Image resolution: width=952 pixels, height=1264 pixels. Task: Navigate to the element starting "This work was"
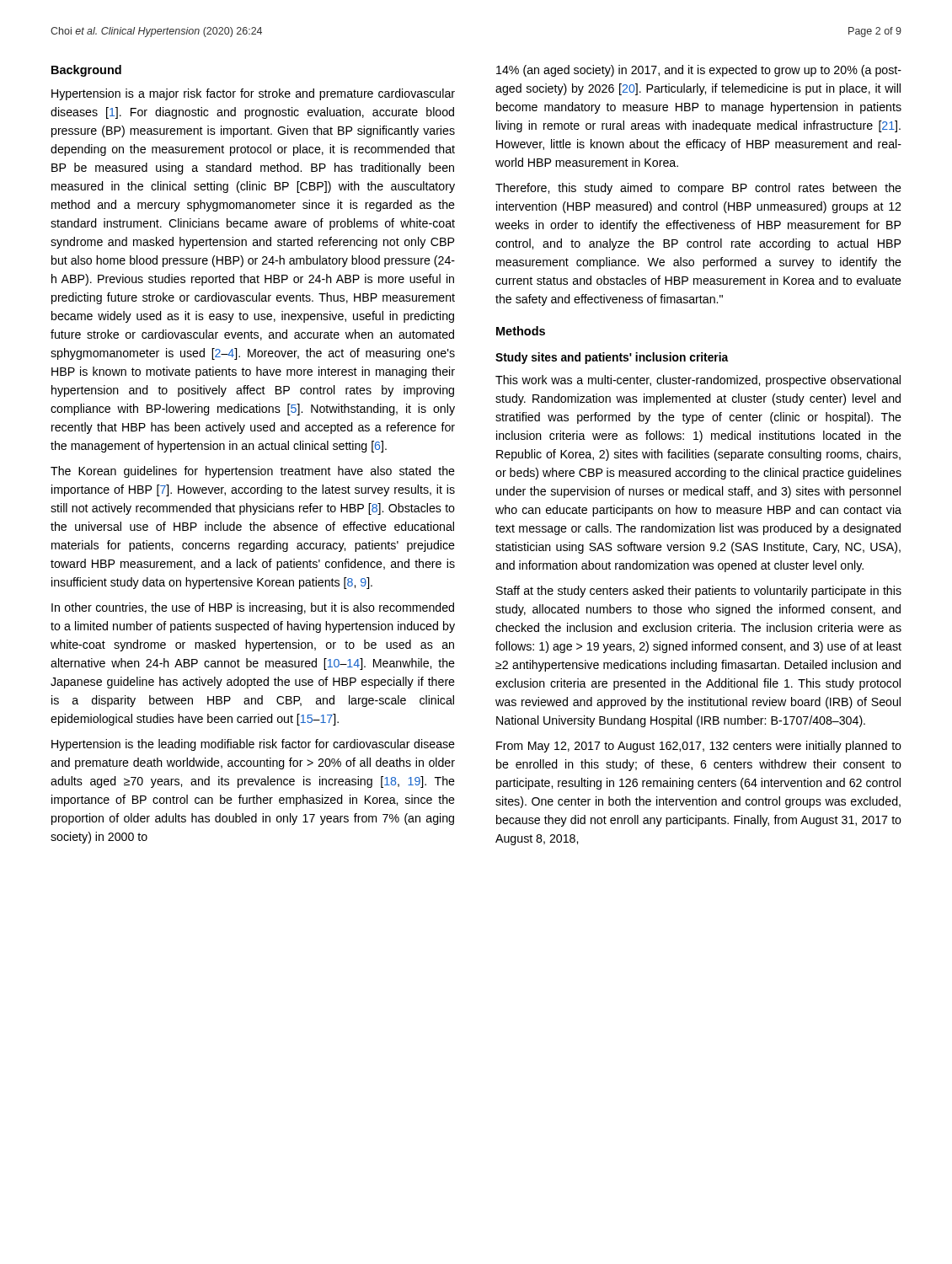698,473
